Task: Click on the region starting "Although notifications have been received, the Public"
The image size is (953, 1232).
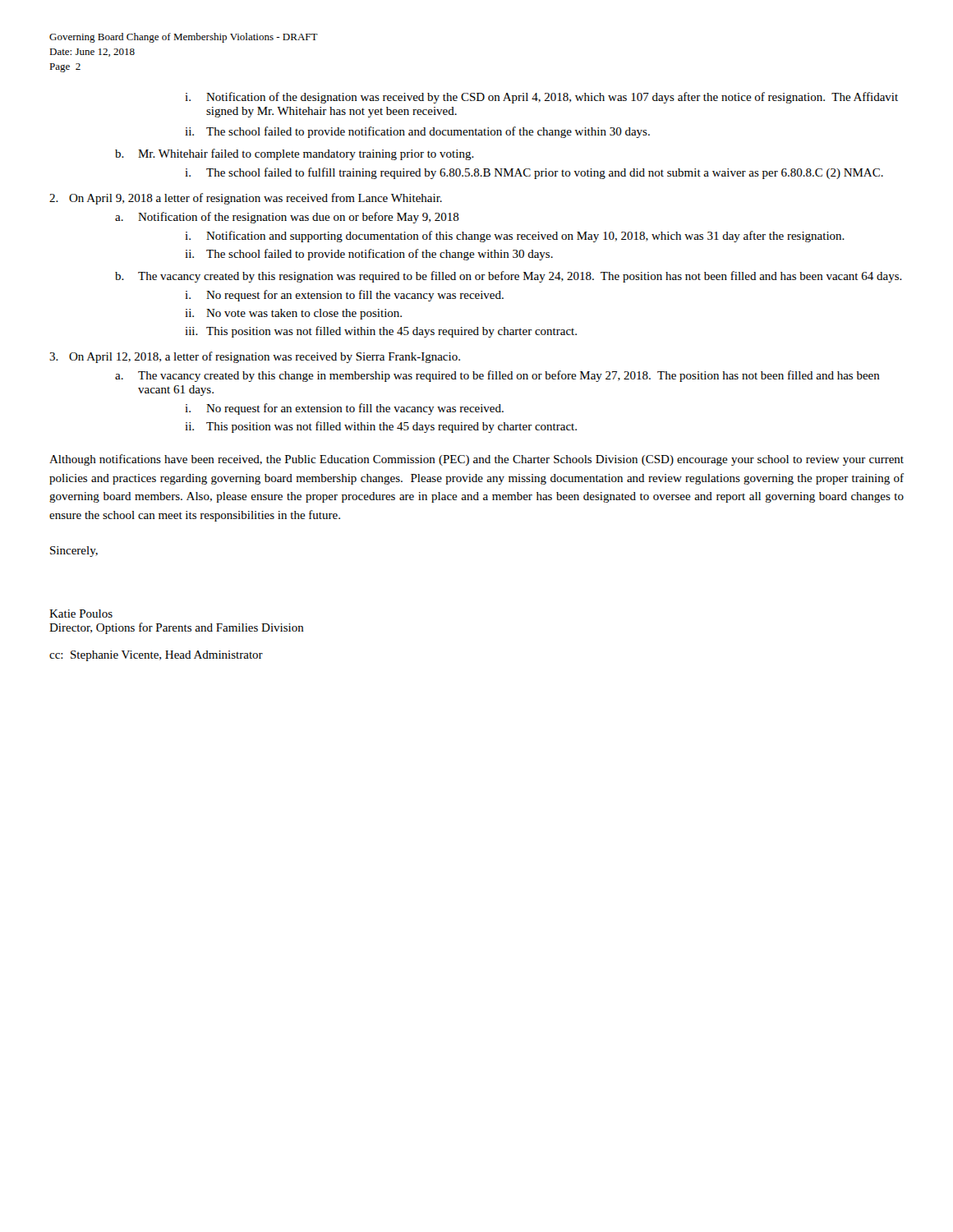Action: point(476,487)
